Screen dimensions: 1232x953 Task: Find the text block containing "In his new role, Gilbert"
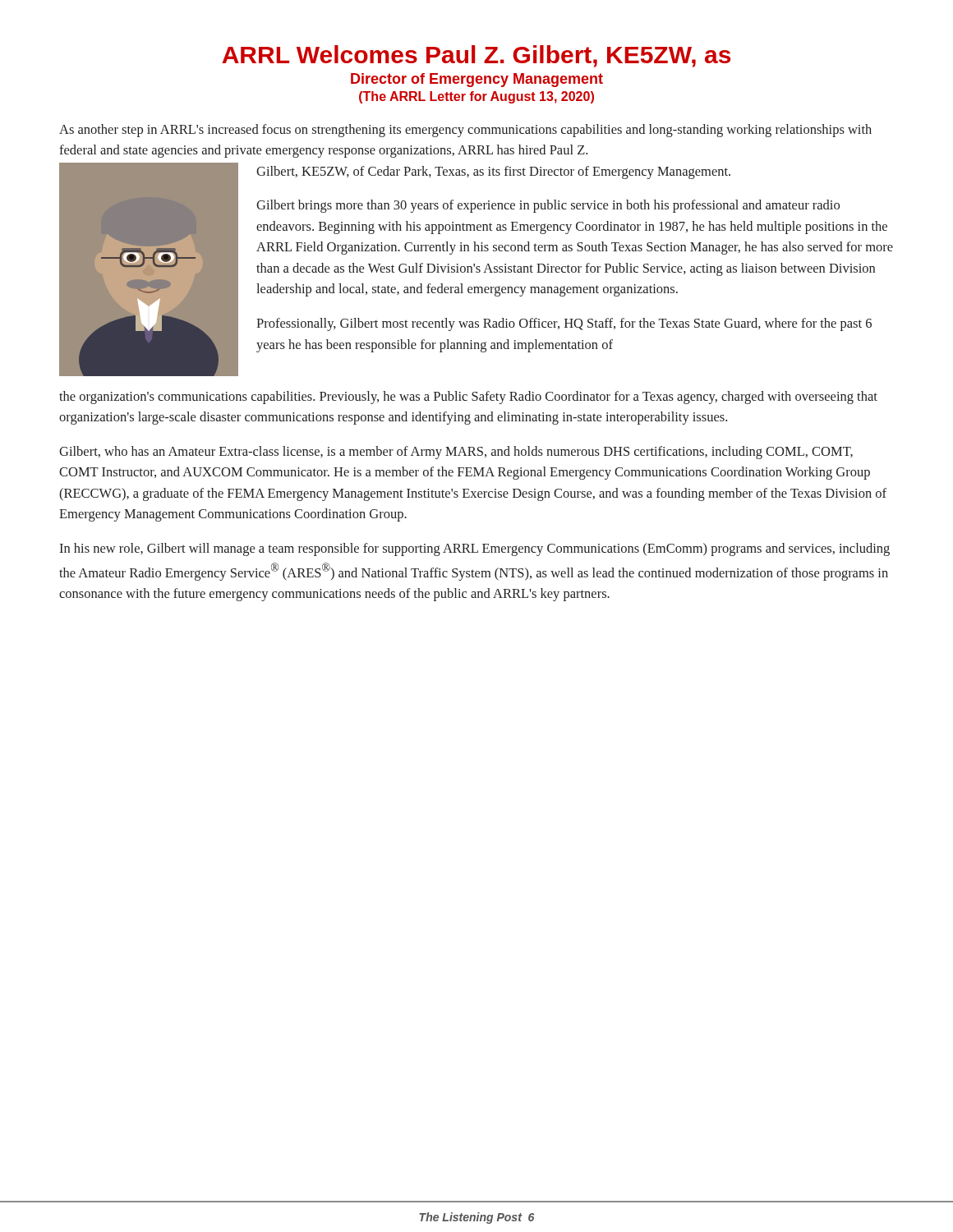[x=475, y=571]
